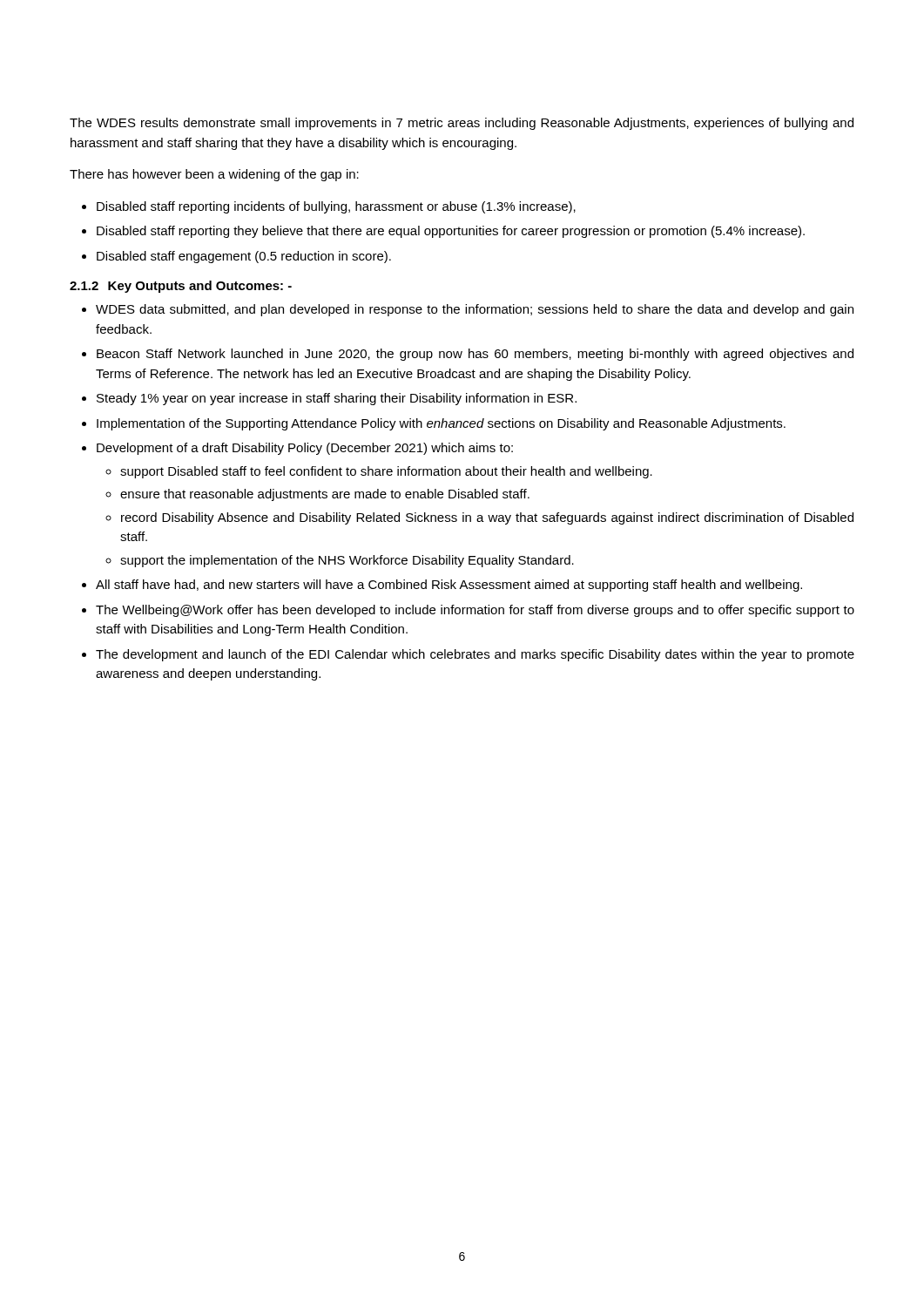Locate the list item that says "The development and"
The height and width of the screenshot is (1307, 924).
coord(475,663)
